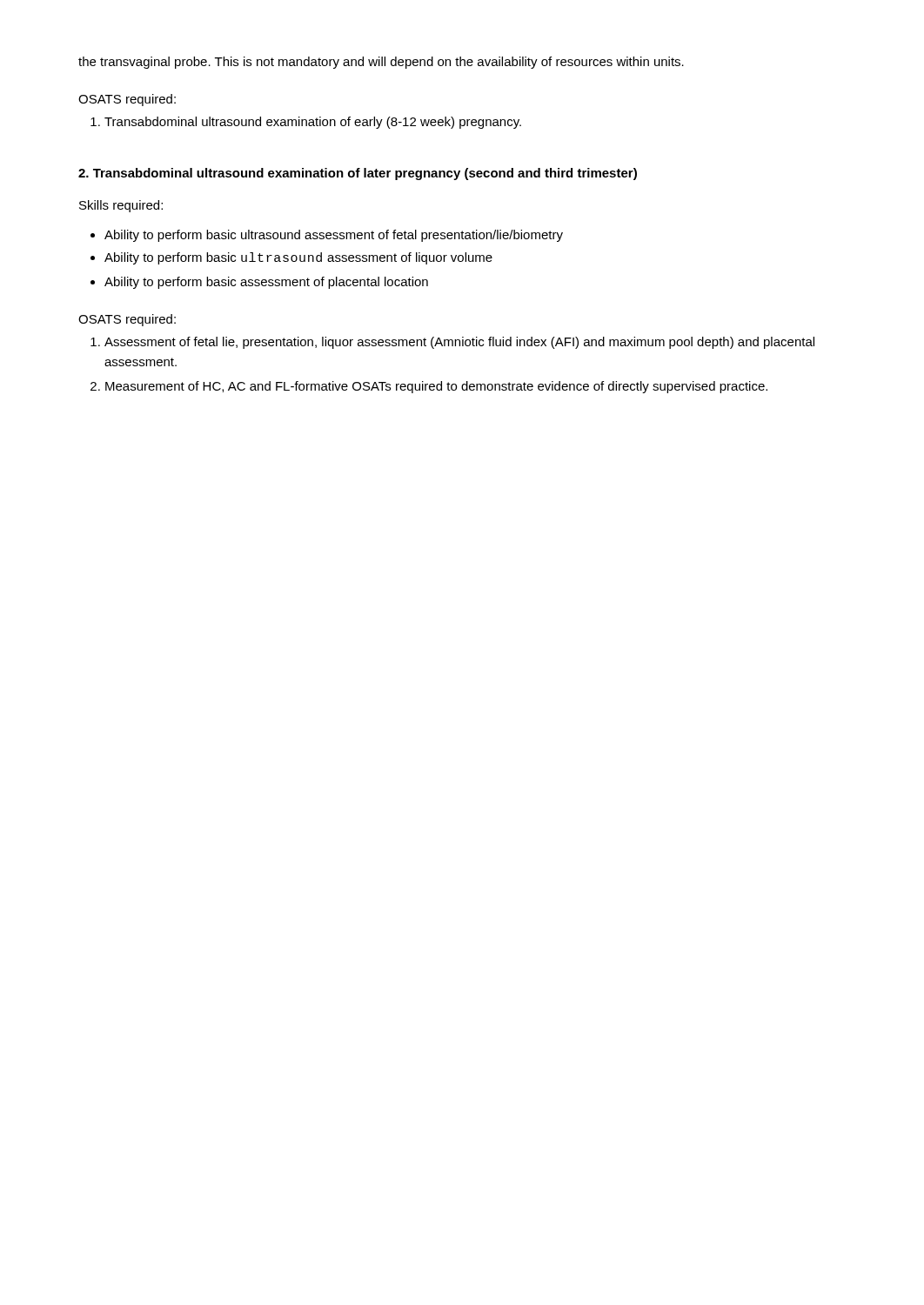The height and width of the screenshot is (1305, 924).
Task: Select the list item with the text "Assessment of fetal lie, presentation,"
Action: 459,343
